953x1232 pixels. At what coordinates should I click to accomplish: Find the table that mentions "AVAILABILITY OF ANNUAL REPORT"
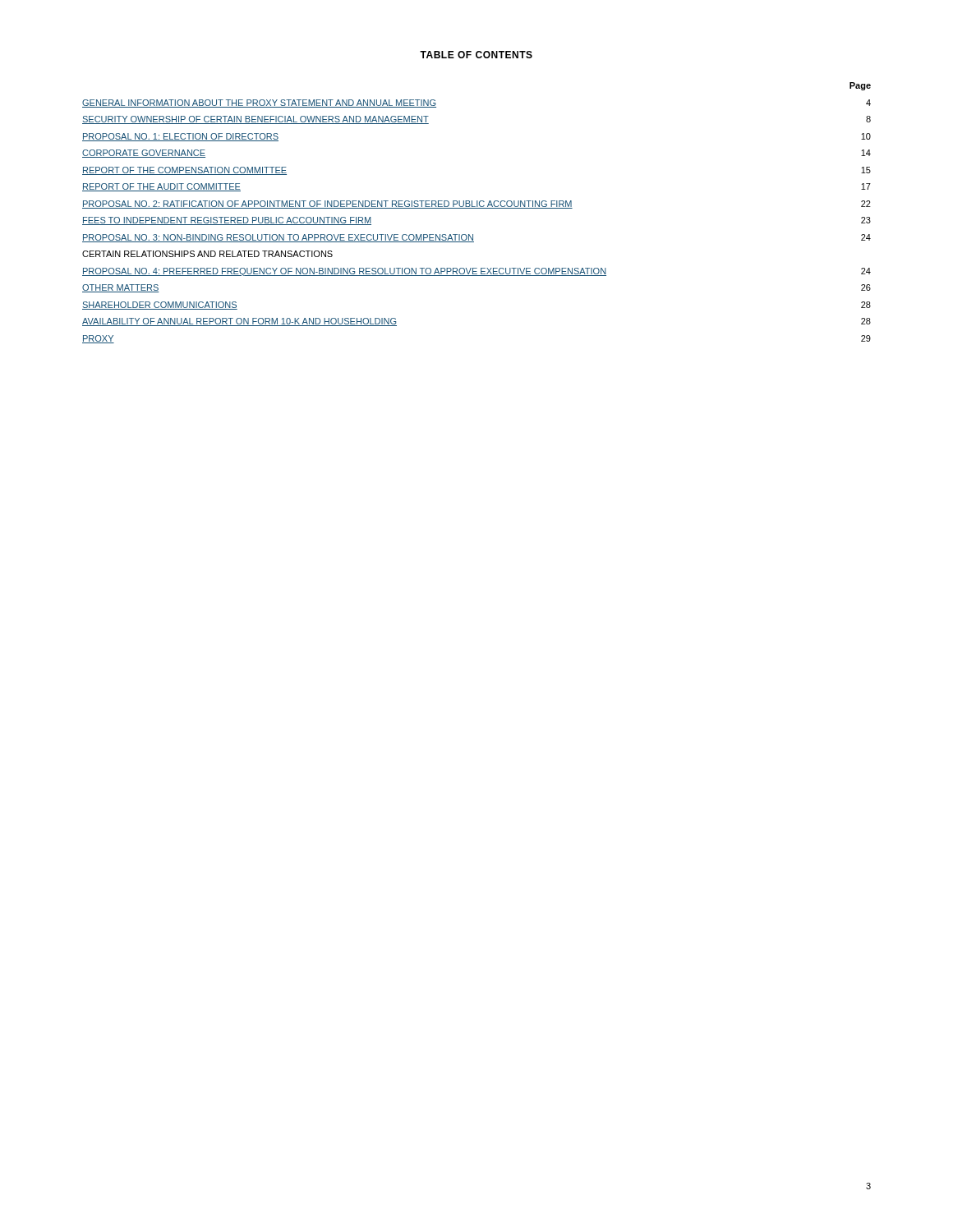coord(476,212)
